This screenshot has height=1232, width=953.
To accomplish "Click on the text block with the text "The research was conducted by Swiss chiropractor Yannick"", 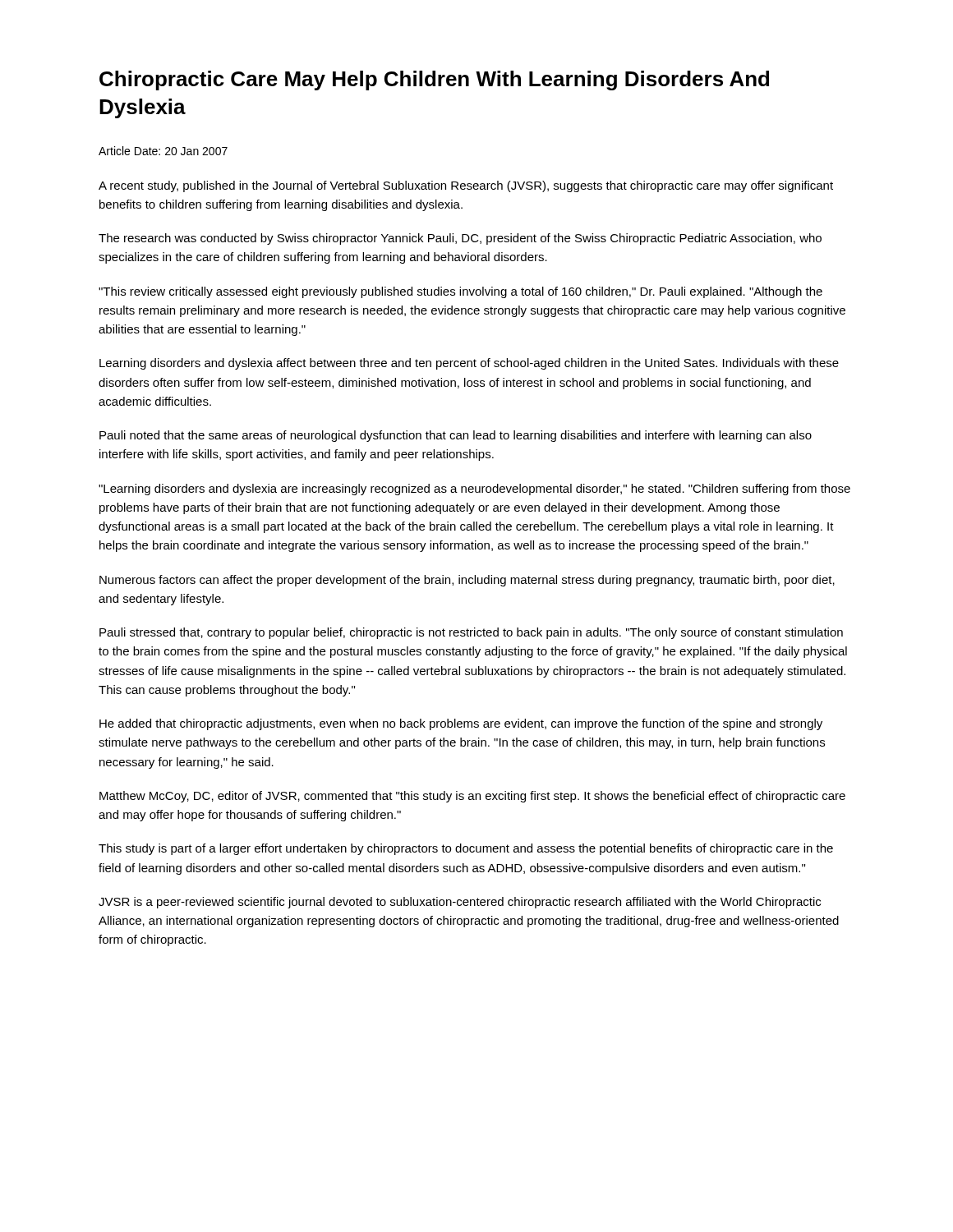I will (x=460, y=247).
